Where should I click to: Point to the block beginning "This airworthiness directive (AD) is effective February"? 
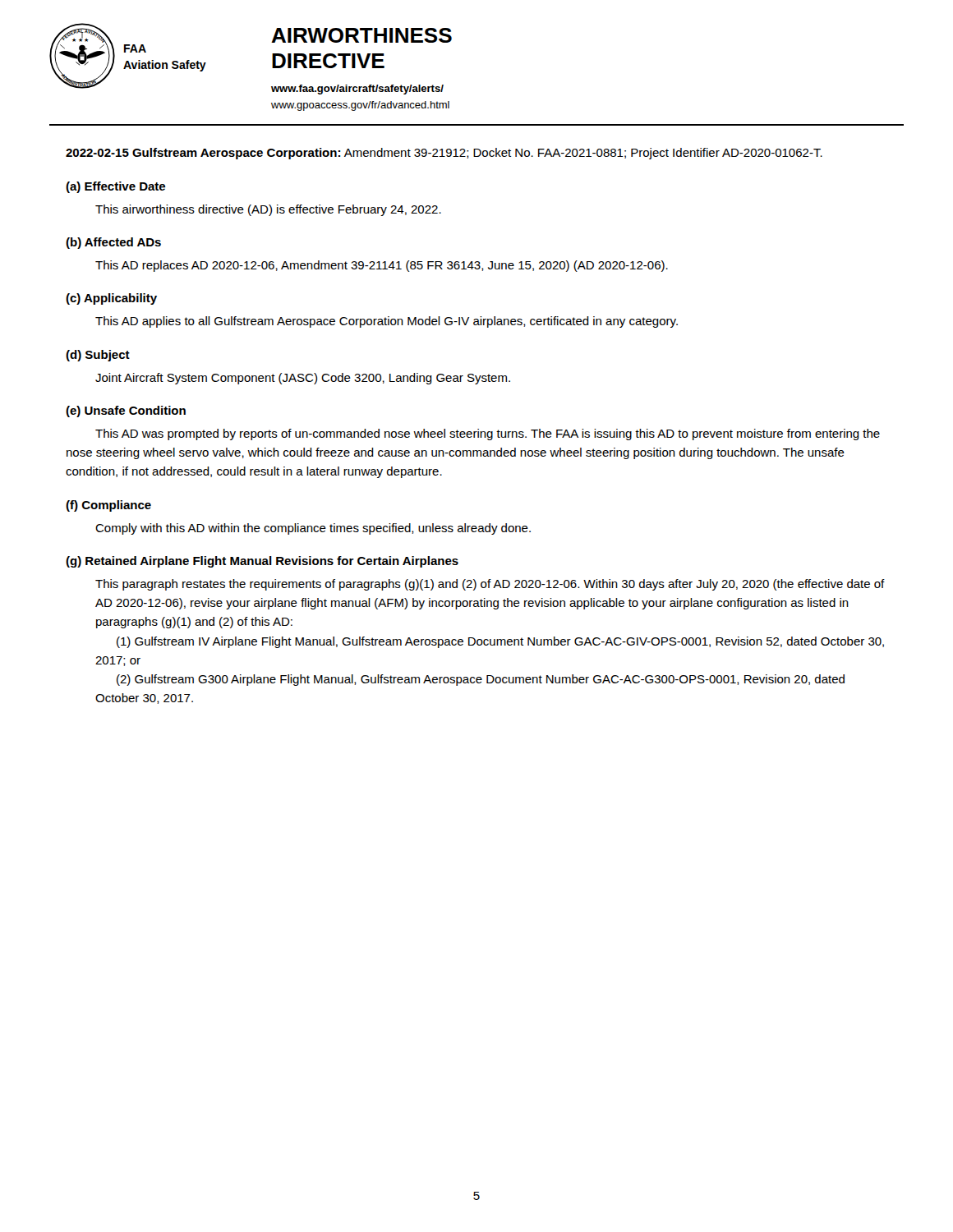point(268,209)
